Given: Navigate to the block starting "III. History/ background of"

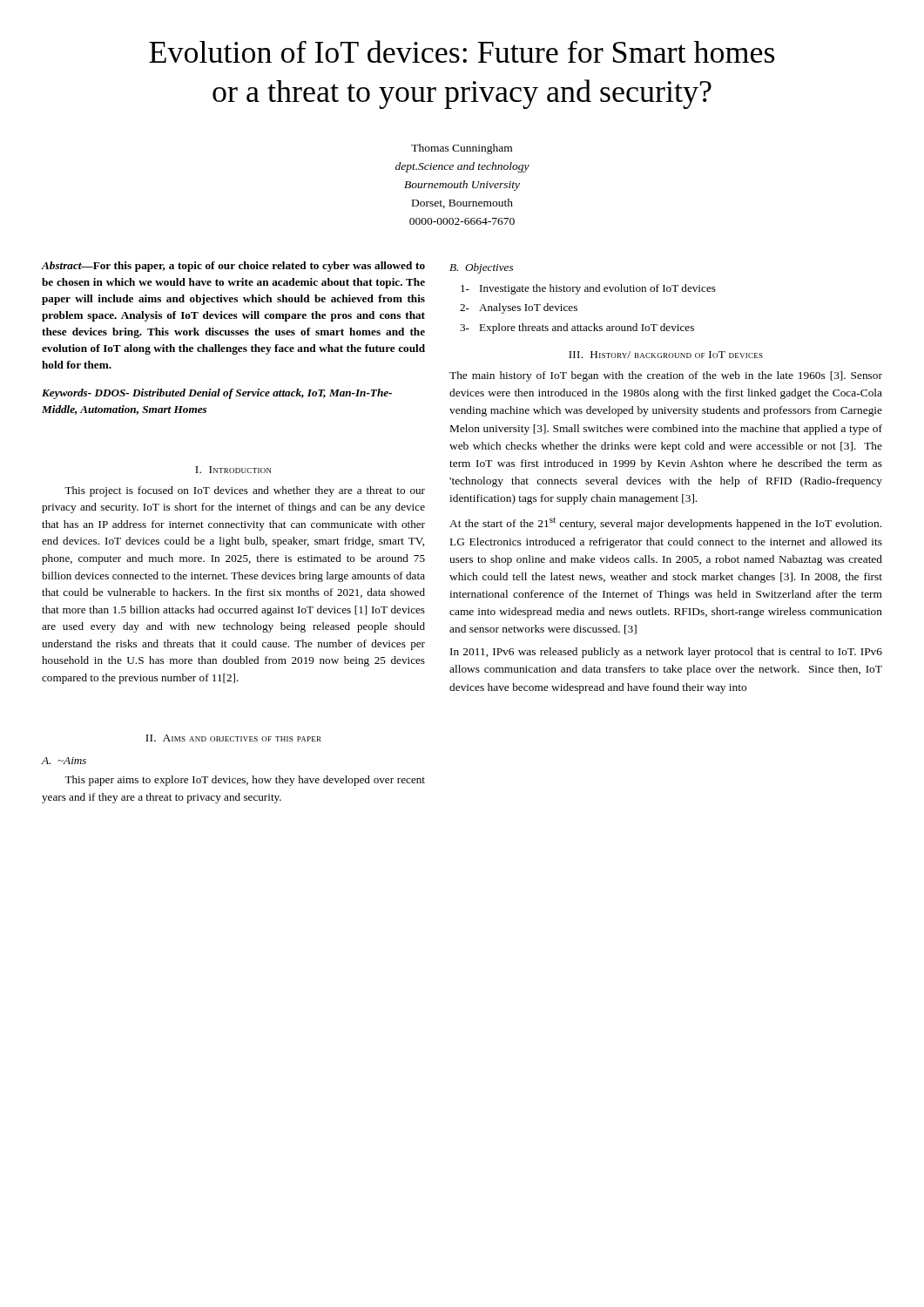Looking at the screenshot, I should pyautogui.click(x=666, y=354).
